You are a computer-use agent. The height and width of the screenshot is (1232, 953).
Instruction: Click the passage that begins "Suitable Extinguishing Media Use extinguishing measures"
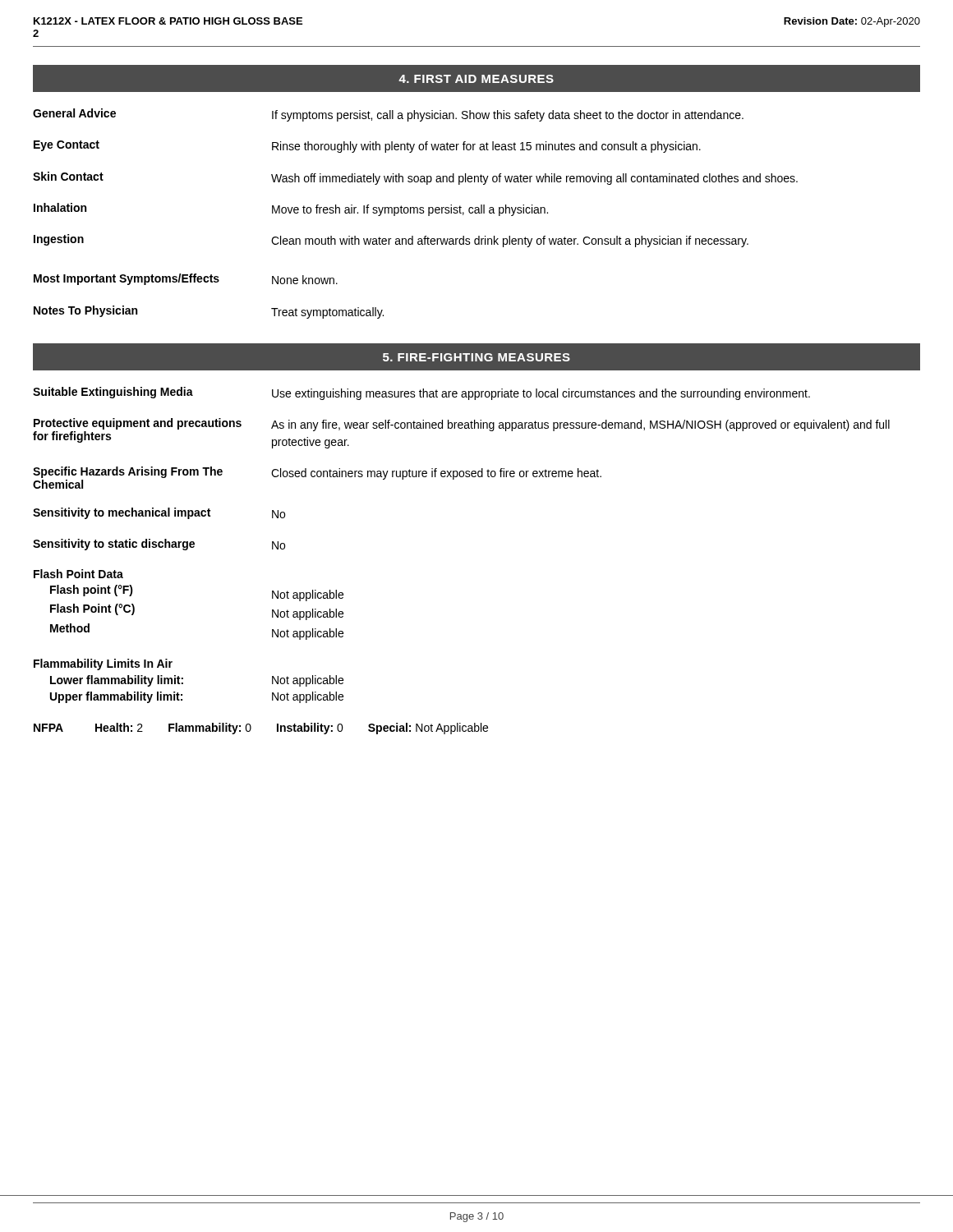476,394
